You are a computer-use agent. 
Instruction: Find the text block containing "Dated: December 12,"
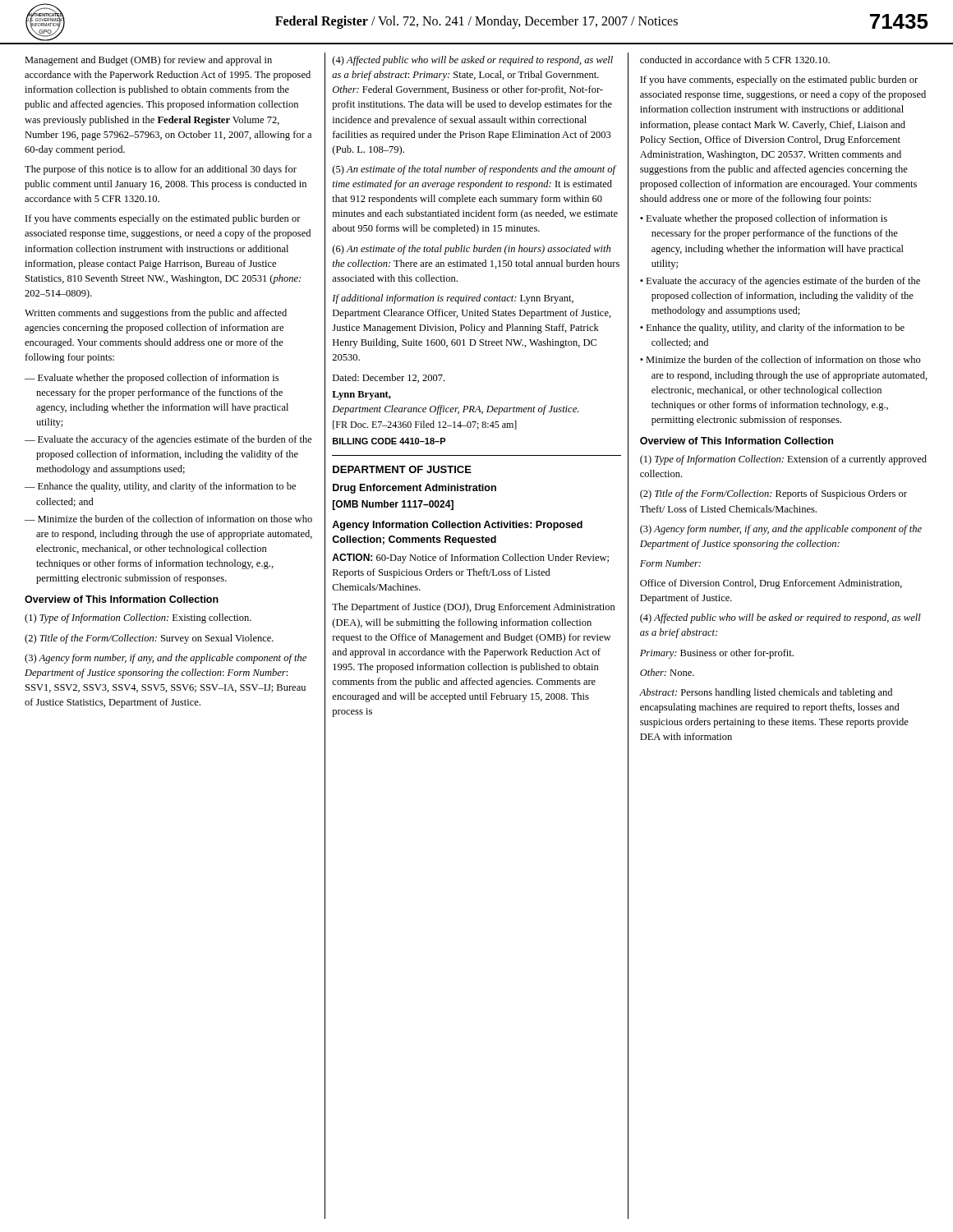[x=389, y=378]
